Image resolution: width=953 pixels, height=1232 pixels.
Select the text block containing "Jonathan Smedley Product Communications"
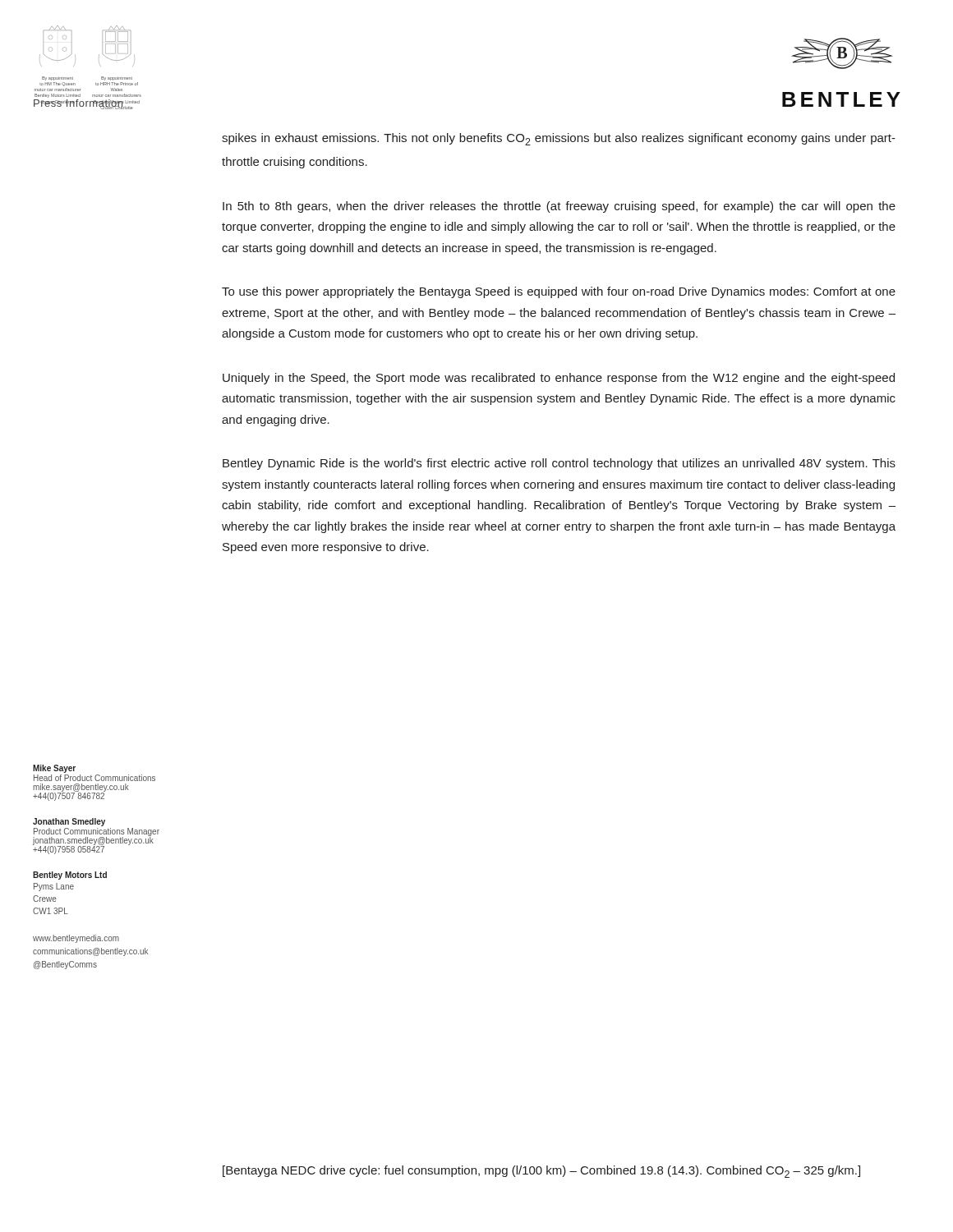(x=115, y=836)
